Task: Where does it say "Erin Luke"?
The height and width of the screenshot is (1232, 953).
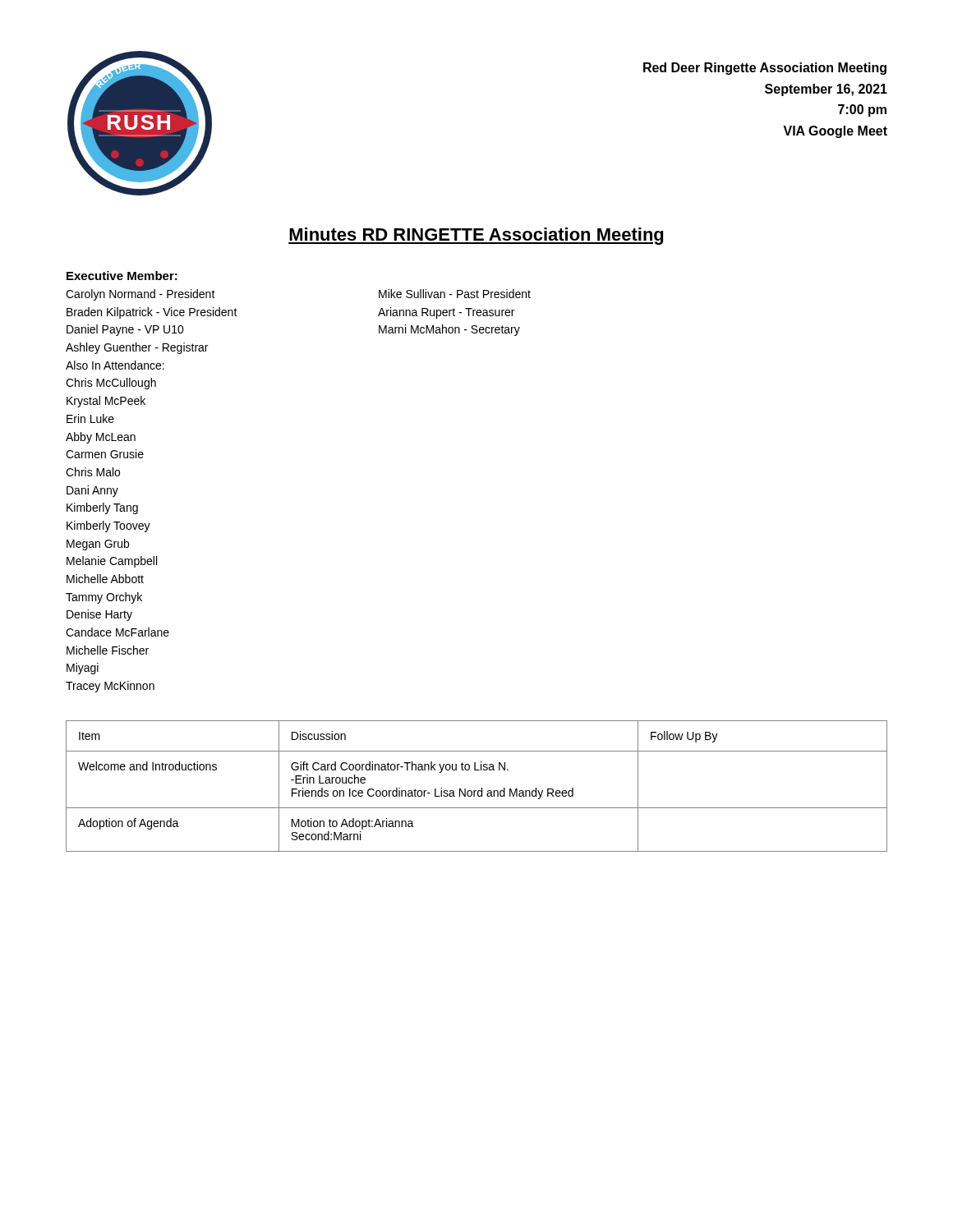Action: point(90,419)
